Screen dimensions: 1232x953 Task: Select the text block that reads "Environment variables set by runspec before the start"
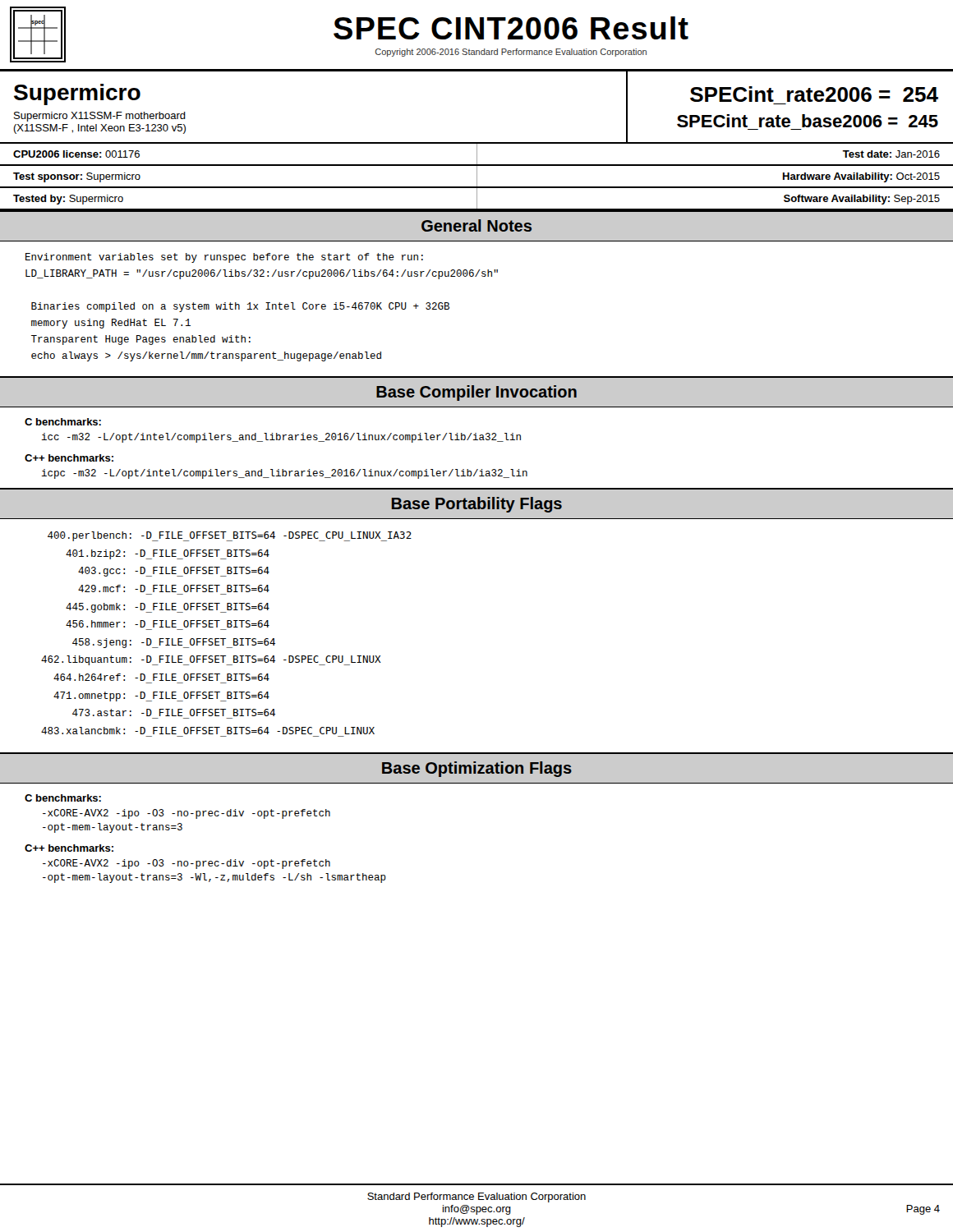point(224,258)
